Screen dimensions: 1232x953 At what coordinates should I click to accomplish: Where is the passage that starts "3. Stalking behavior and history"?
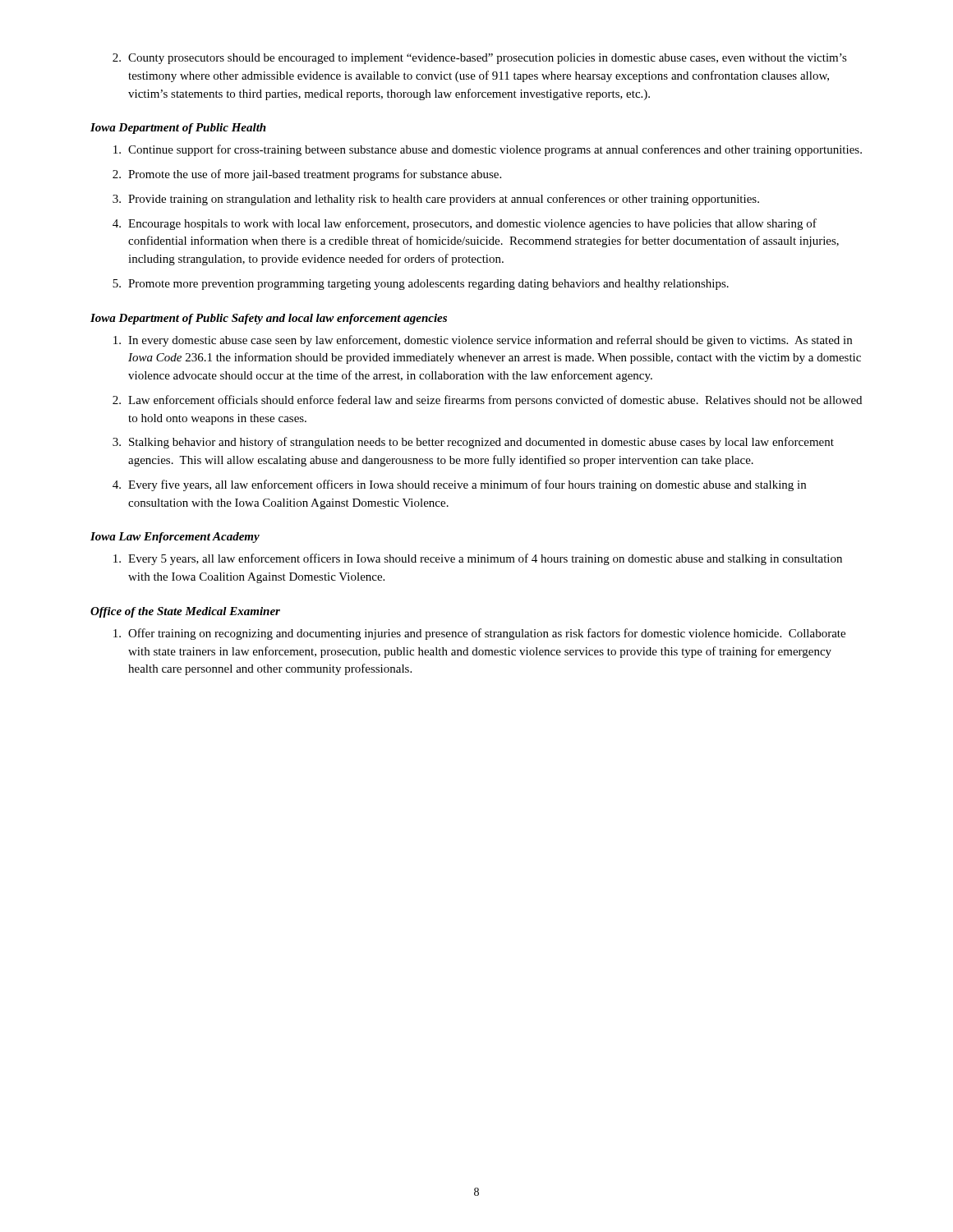pyautogui.click(x=476, y=452)
